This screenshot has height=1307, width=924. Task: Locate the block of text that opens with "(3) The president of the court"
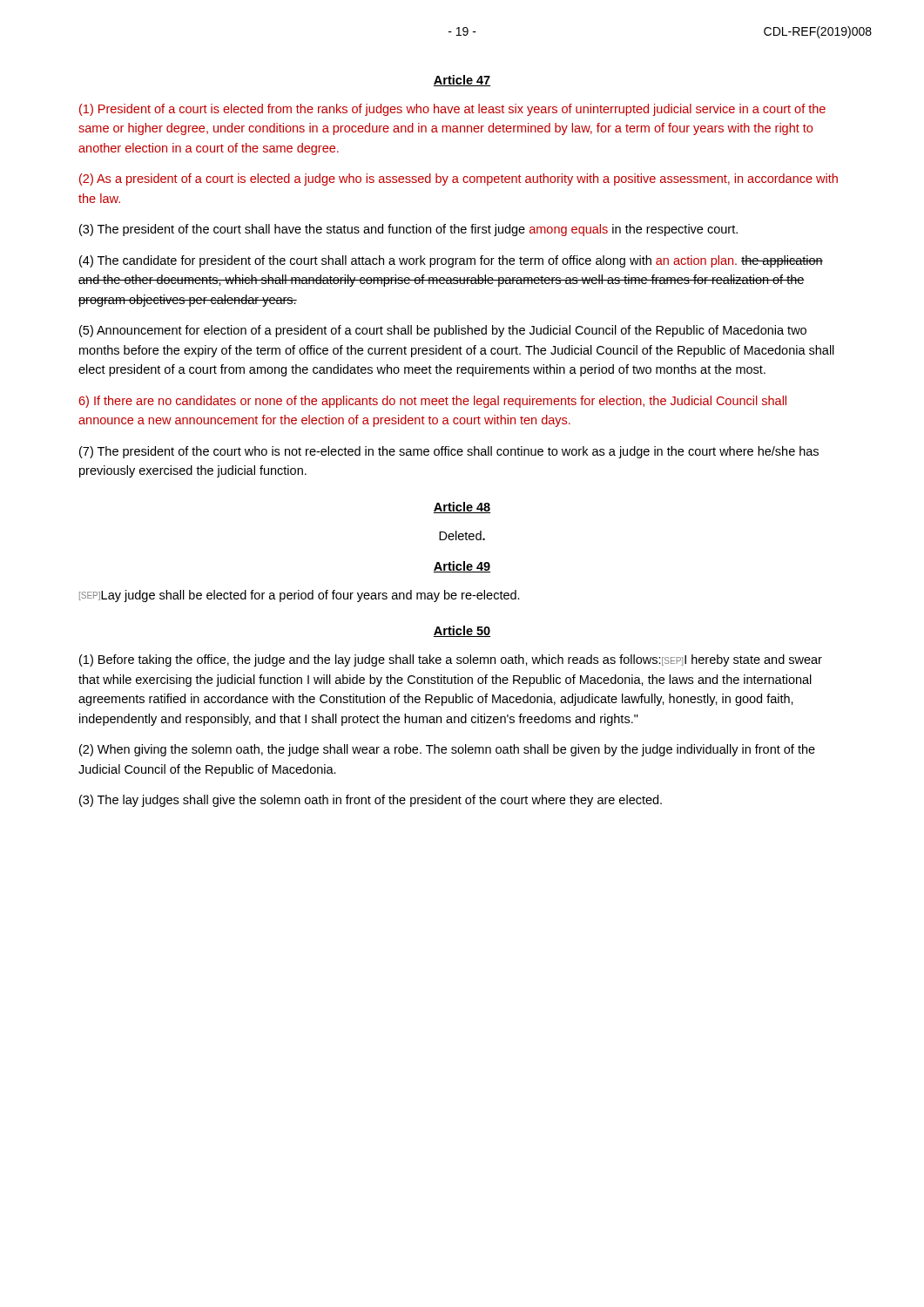tap(409, 229)
